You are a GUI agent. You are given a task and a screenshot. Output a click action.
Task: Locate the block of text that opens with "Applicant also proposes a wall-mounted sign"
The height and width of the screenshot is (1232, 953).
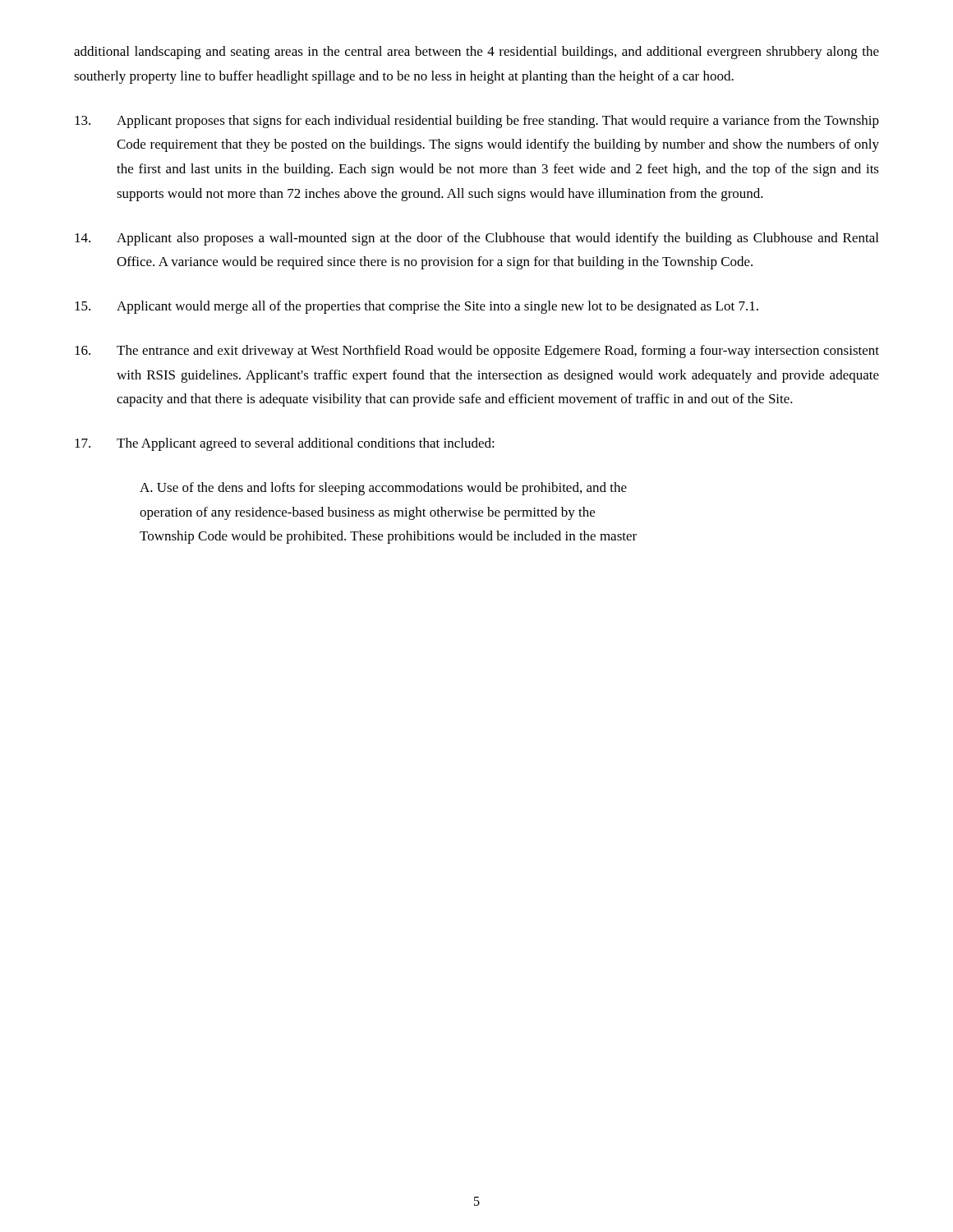pos(476,250)
